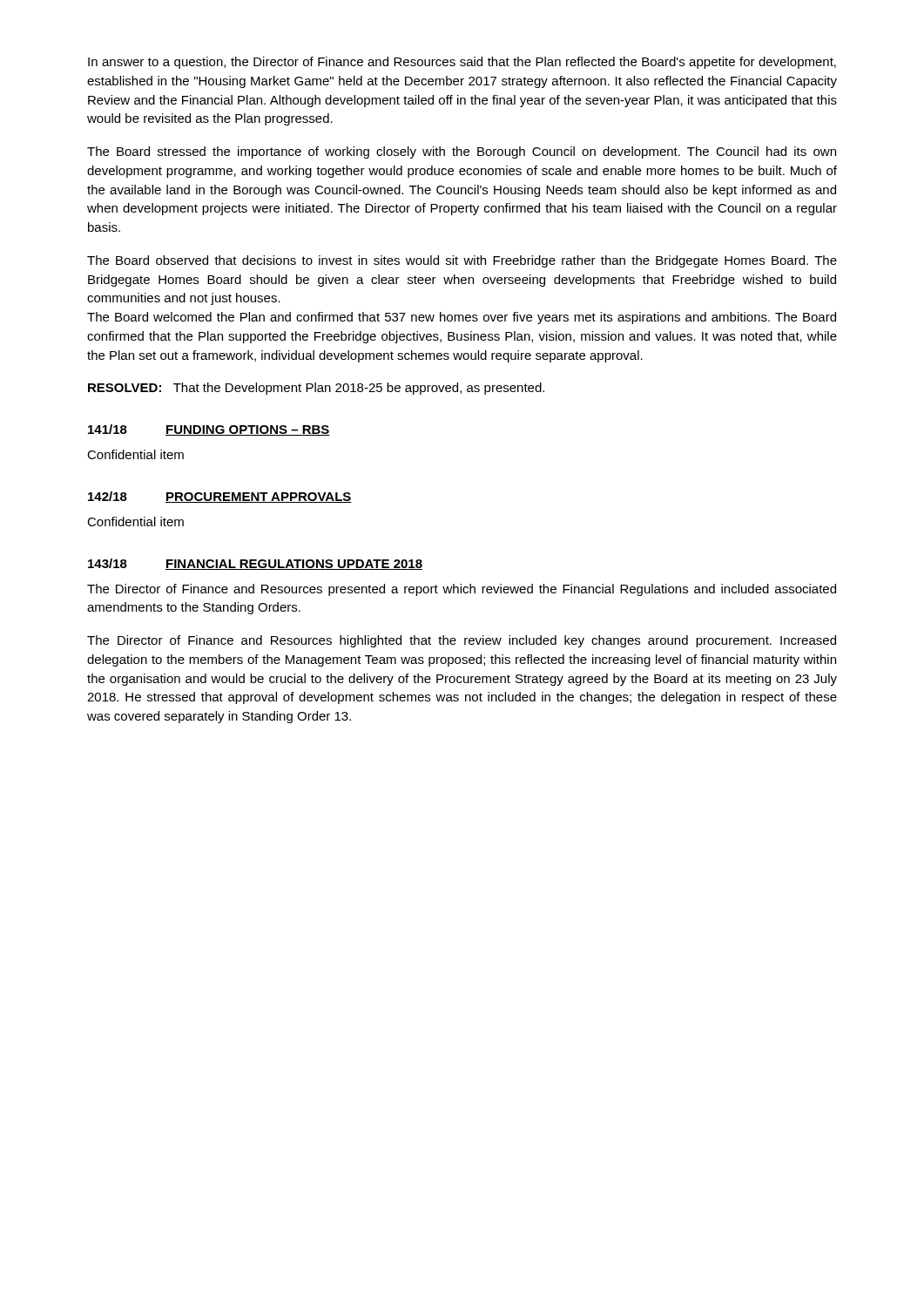Click where it says "141/18 FUNDING OPTIONS – RBS"
This screenshot has height=1307, width=924.
click(208, 429)
